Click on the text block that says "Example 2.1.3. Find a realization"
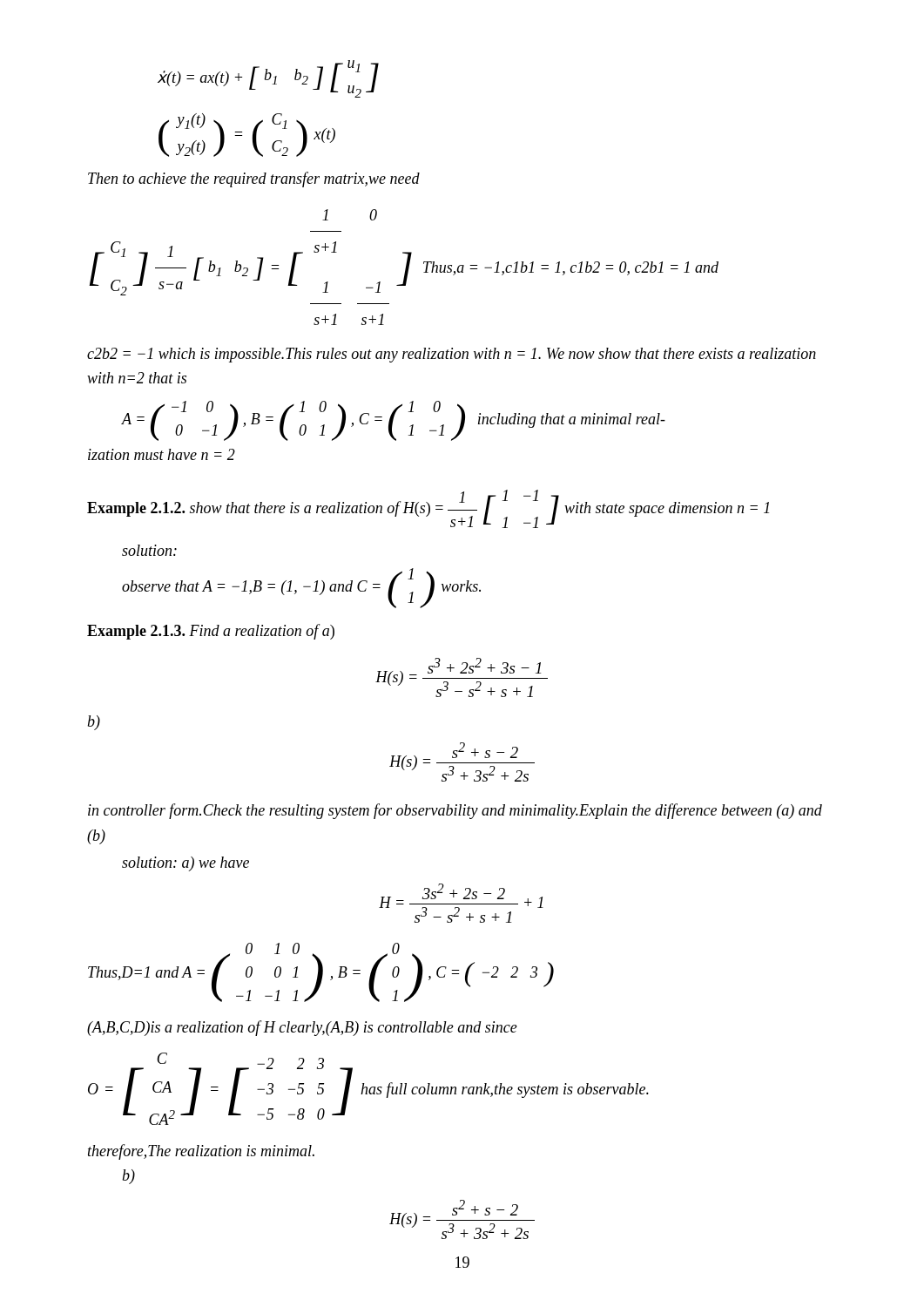The image size is (924, 1307). 211,631
